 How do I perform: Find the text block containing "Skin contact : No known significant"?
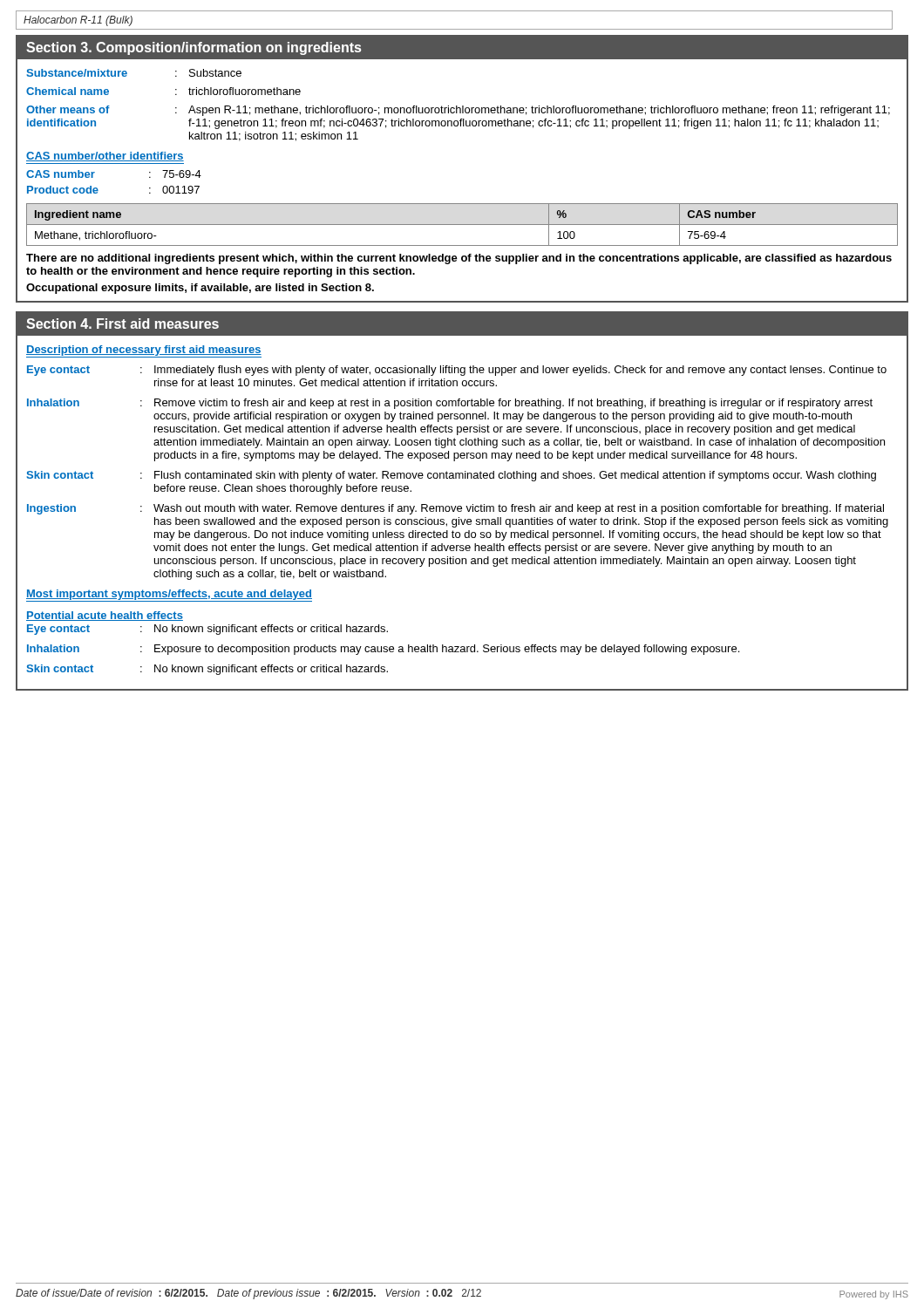click(x=207, y=670)
